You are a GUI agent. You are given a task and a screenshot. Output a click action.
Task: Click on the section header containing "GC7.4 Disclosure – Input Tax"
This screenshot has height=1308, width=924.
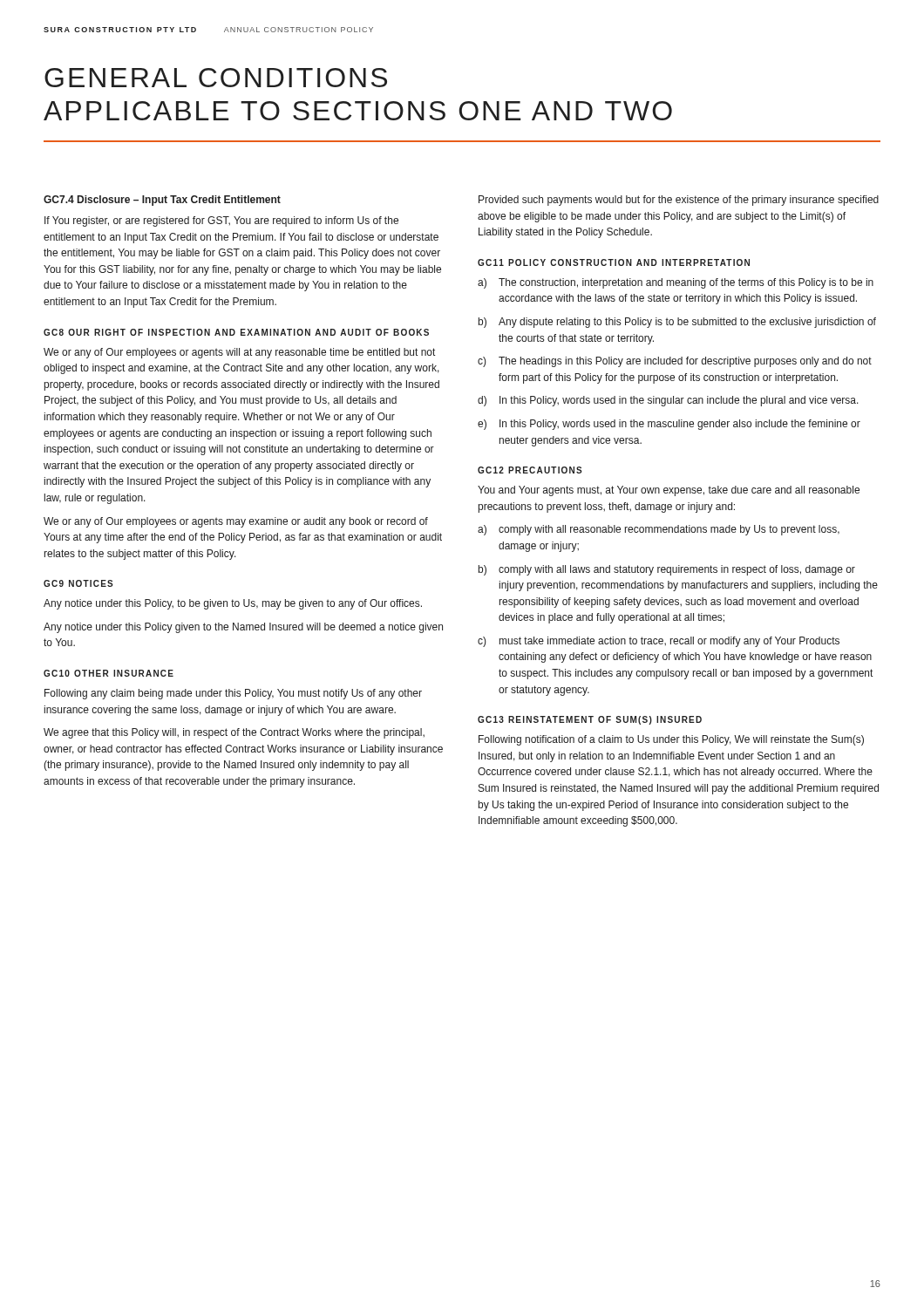tap(245, 200)
